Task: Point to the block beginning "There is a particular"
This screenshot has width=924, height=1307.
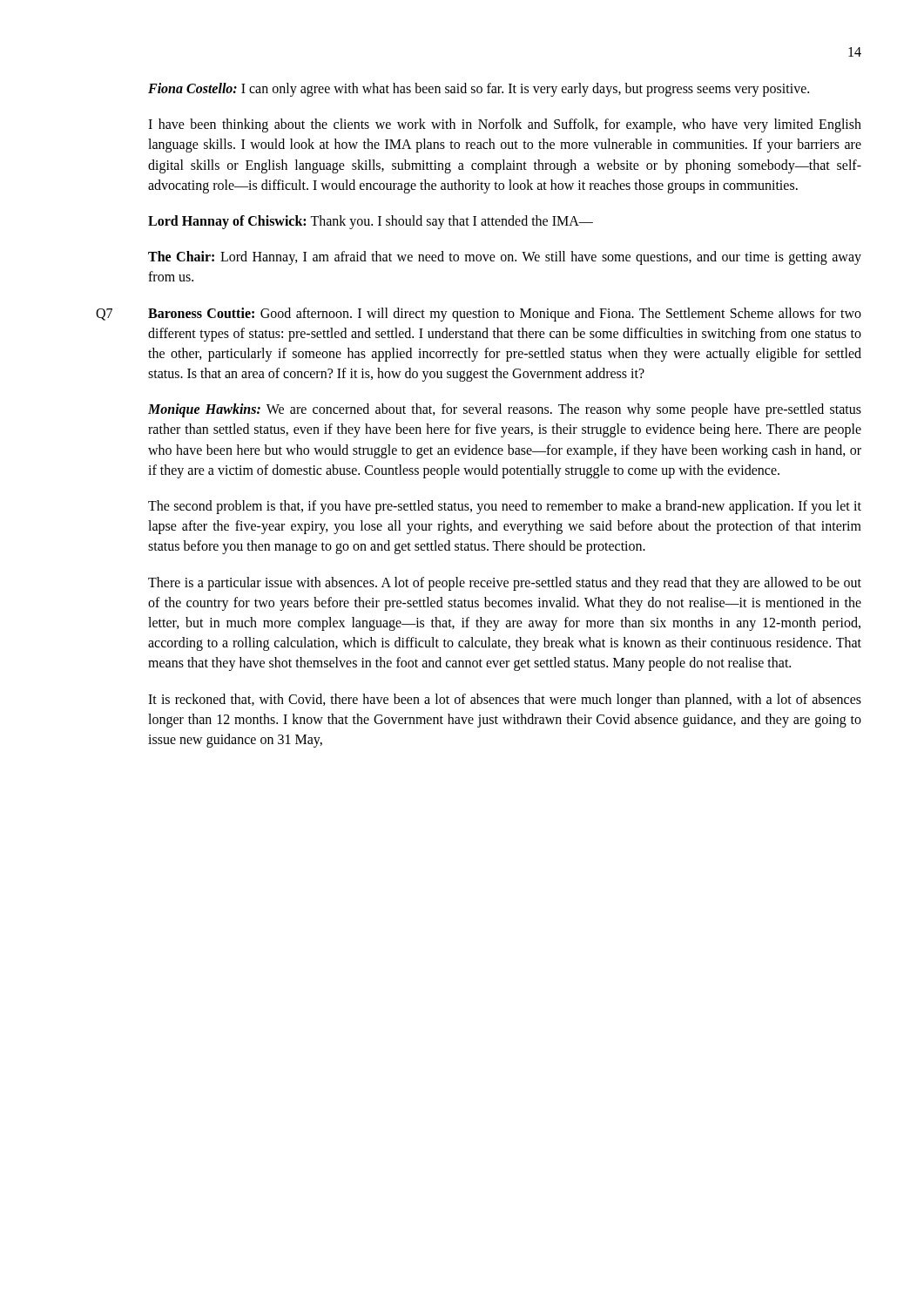Action: 505,623
